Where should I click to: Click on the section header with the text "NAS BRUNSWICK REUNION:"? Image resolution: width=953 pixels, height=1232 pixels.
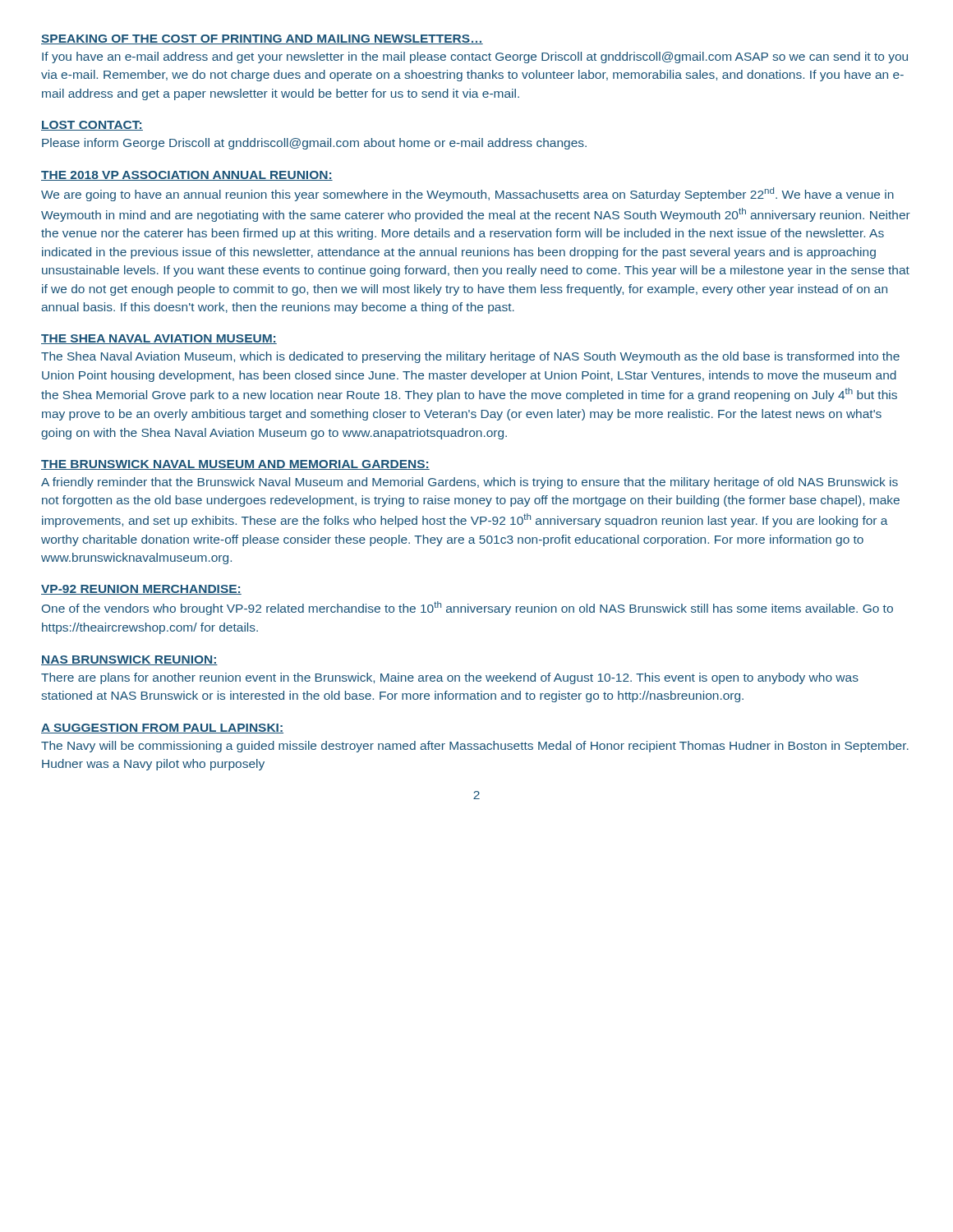[x=129, y=659]
